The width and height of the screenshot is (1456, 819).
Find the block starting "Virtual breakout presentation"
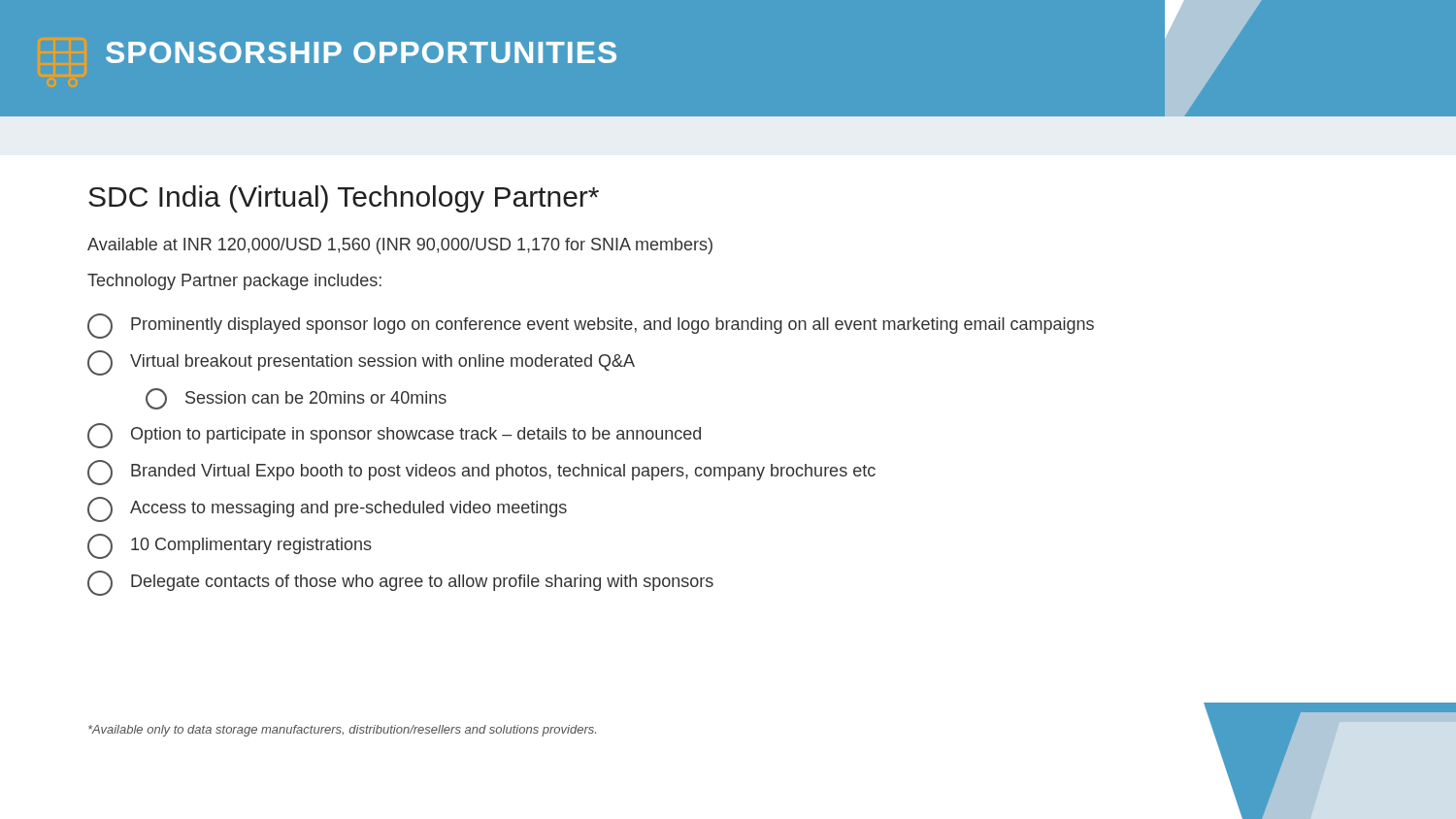coord(361,362)
